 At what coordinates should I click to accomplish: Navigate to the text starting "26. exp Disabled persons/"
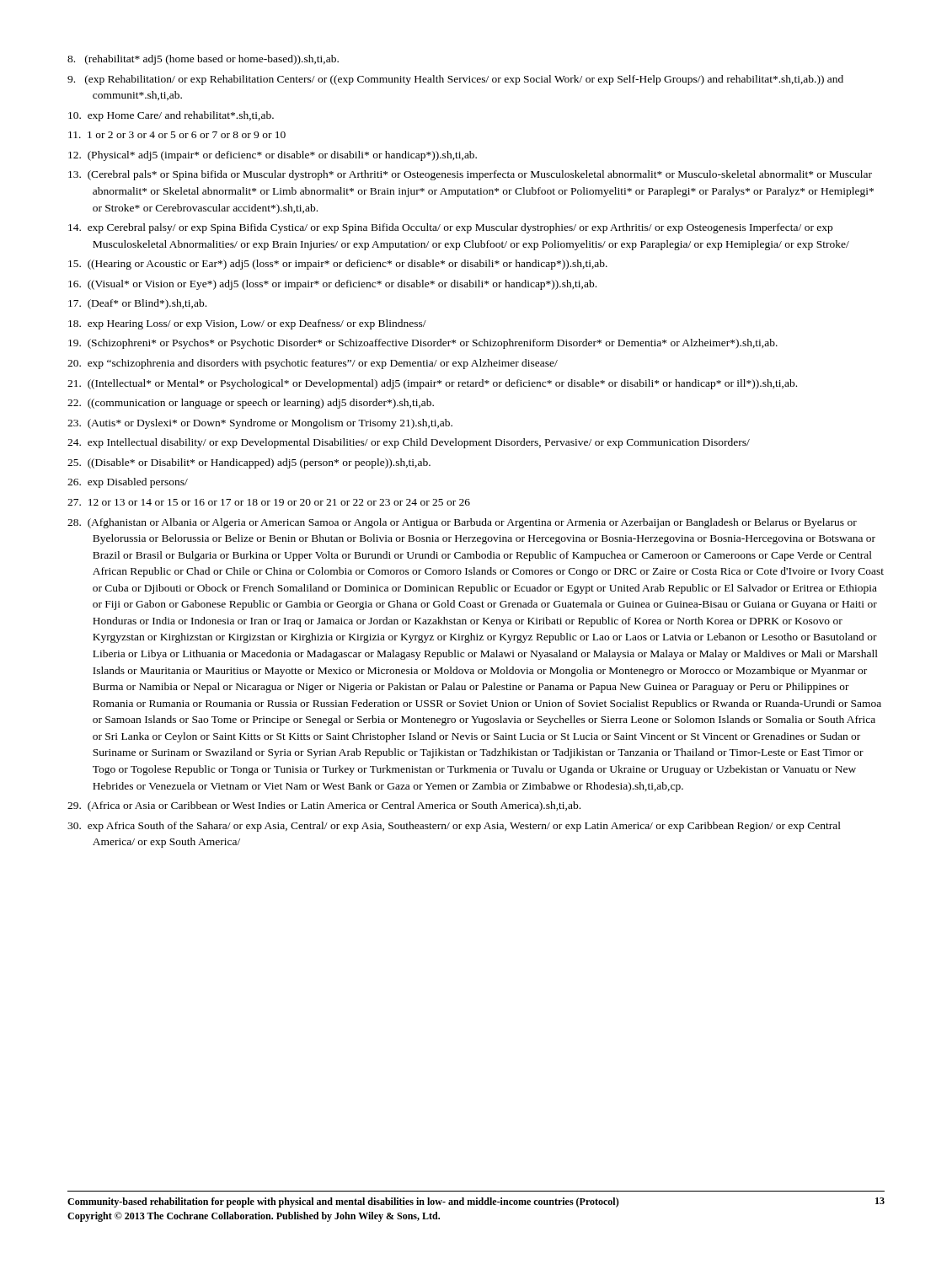tap(128, 483)
